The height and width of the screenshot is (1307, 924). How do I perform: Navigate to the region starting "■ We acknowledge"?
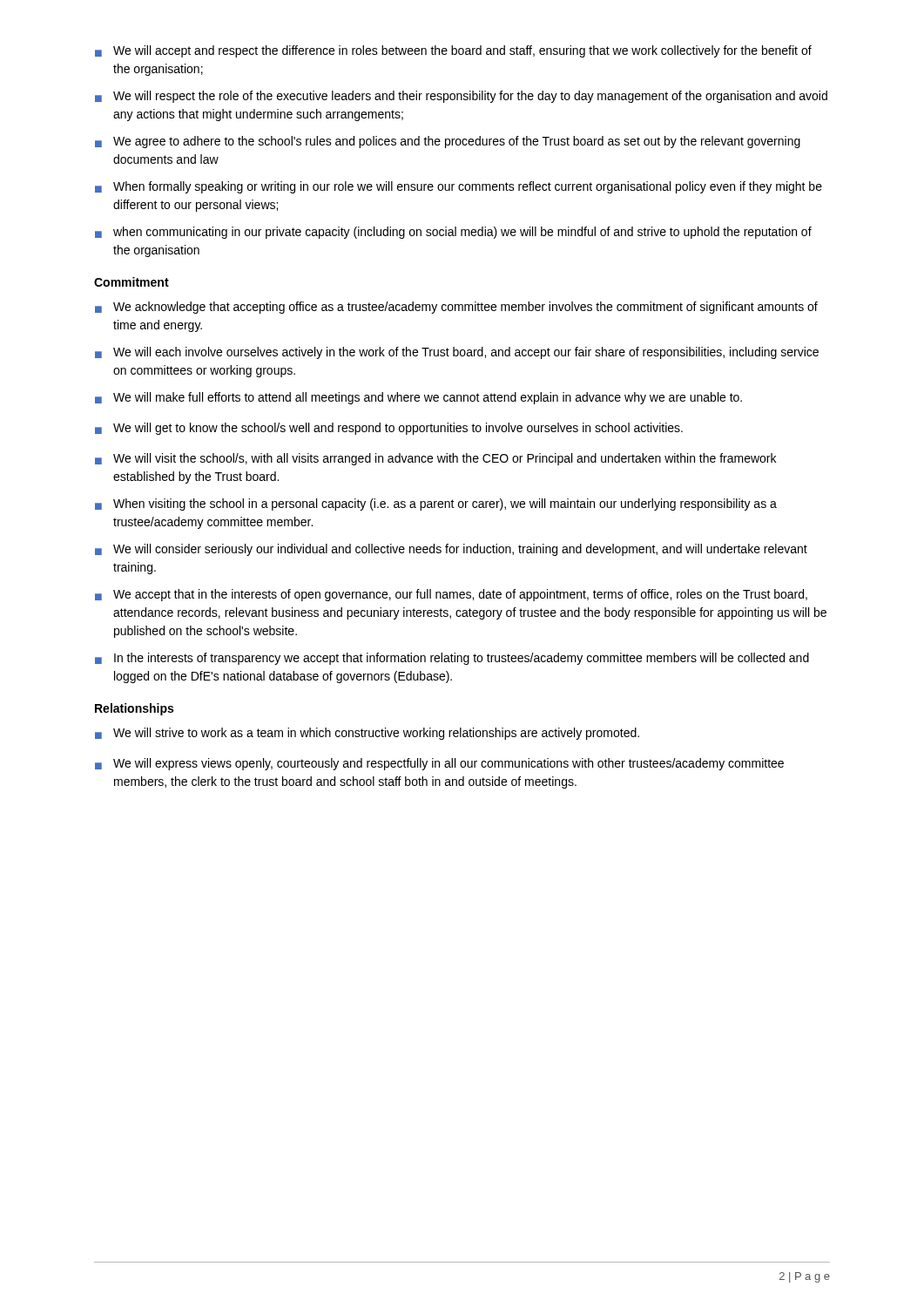462,316
